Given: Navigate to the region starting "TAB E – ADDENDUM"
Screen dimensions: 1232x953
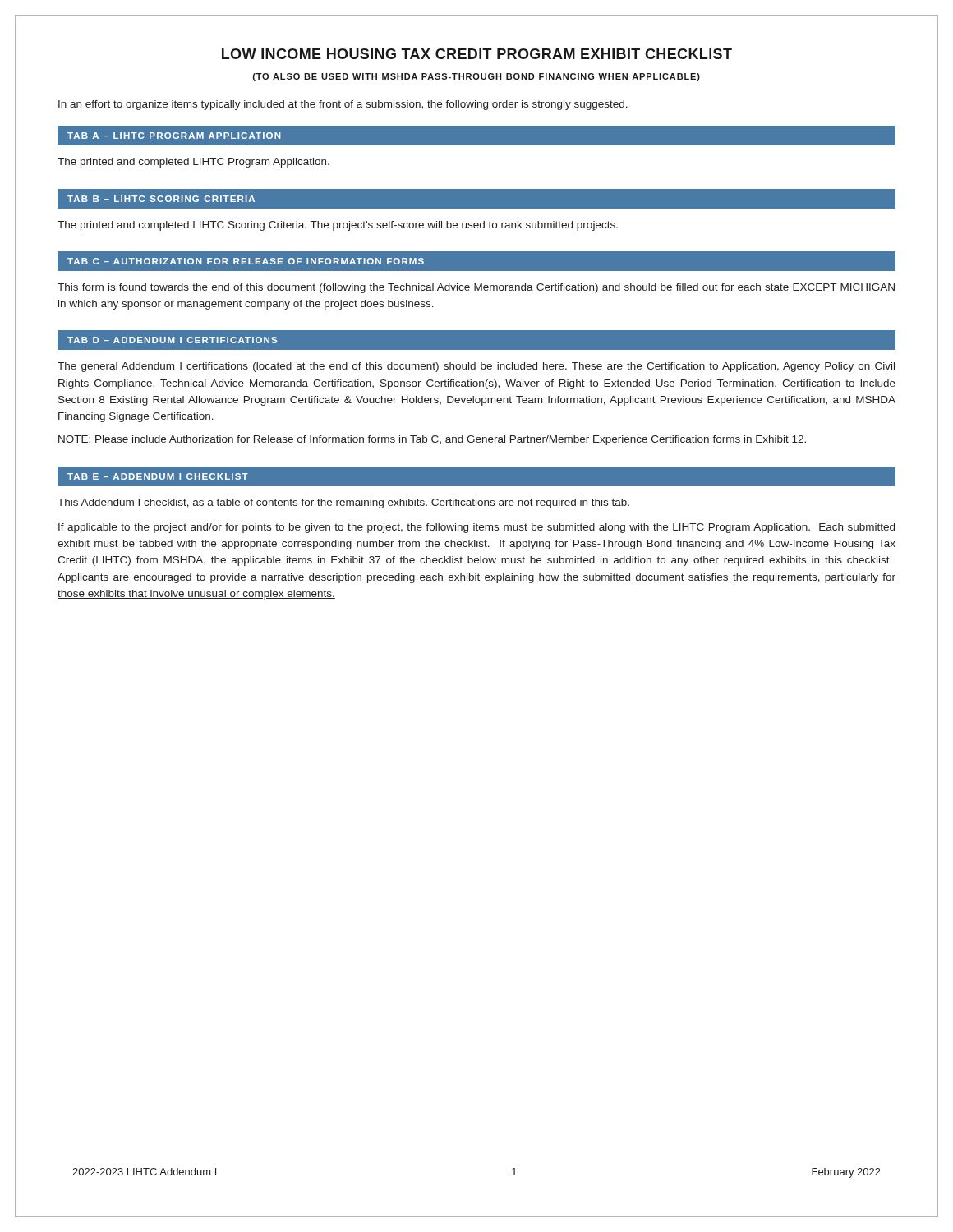Looking at the screenshot, I should coord(158,476).
